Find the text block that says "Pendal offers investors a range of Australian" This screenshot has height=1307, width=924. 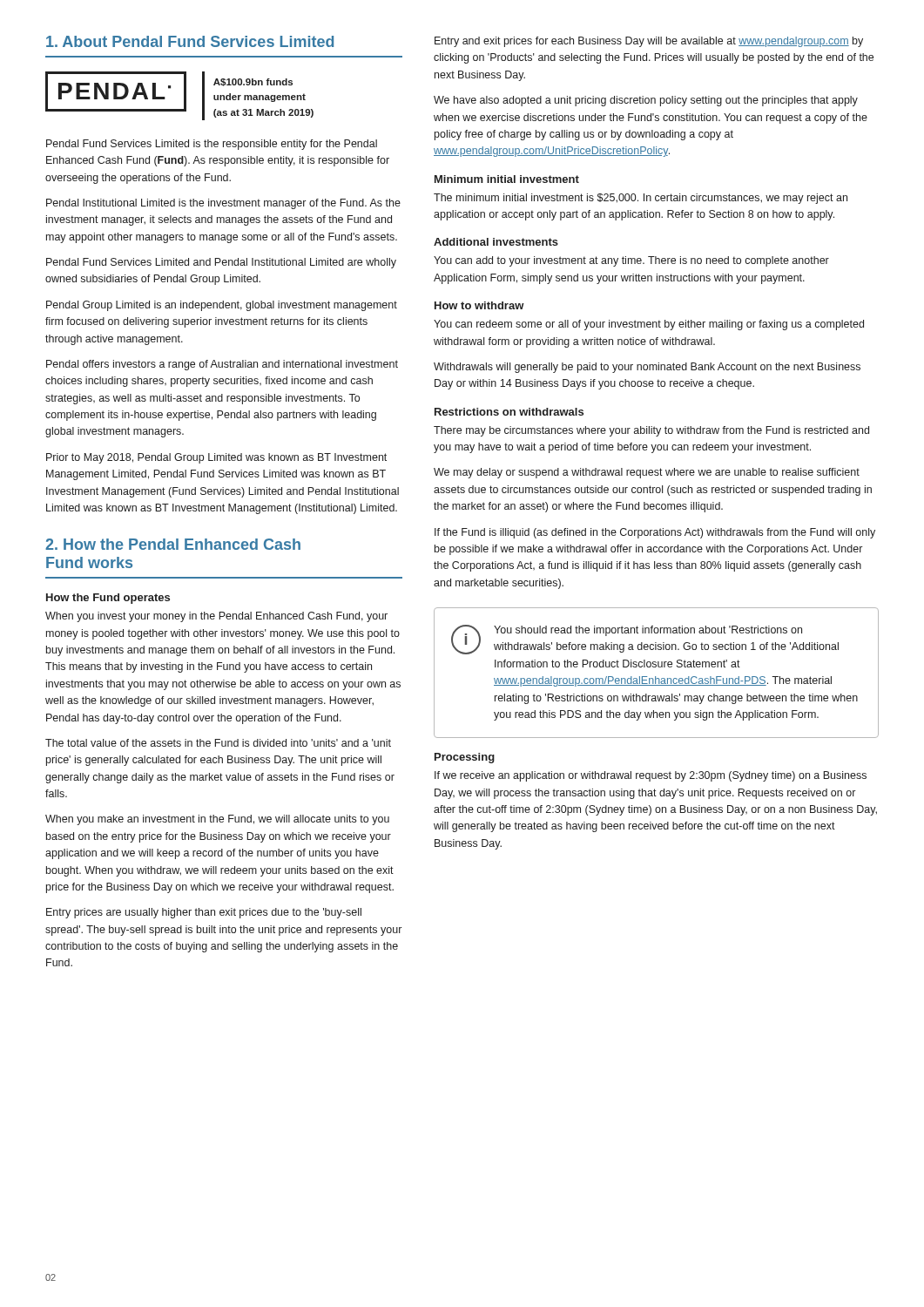[x=224, y=399]
